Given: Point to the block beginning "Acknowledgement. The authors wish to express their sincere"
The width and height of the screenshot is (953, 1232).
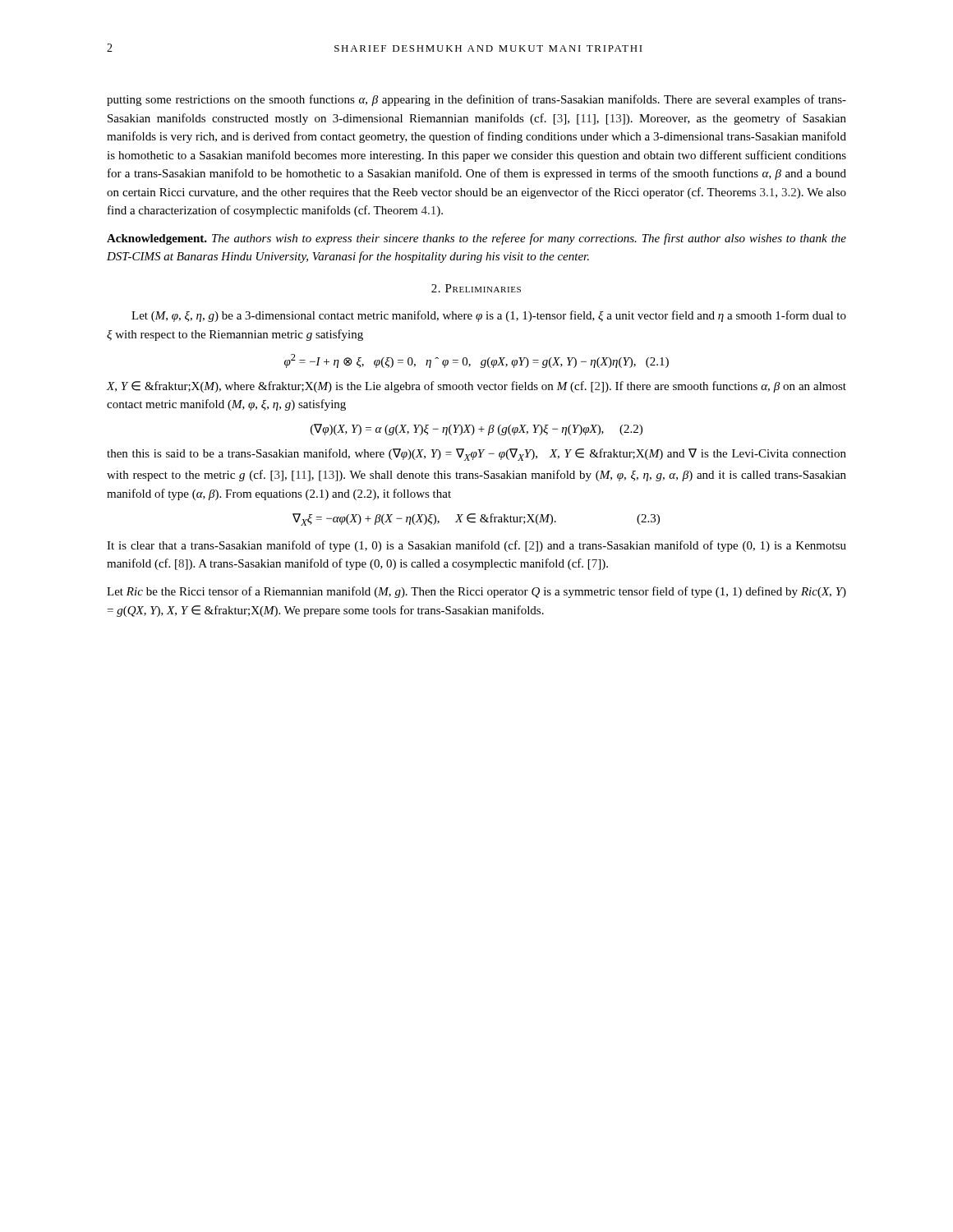Looking at the screenshot, I should tap(476, 247).
